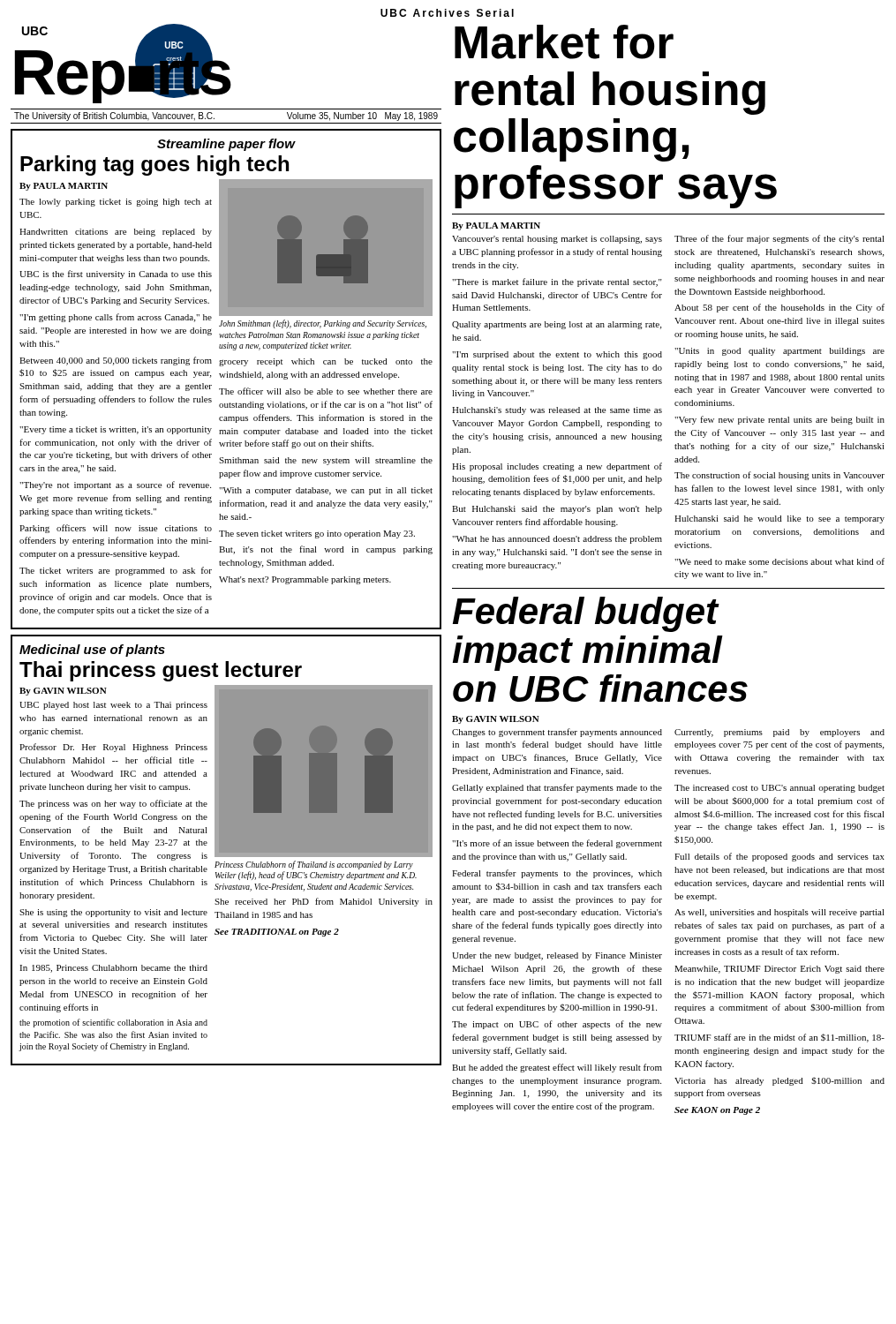Click on the block starting "Market forrental housingcollapsing,professor"
The width and height of the screenshot is (896, 1324).
(615, 113)
